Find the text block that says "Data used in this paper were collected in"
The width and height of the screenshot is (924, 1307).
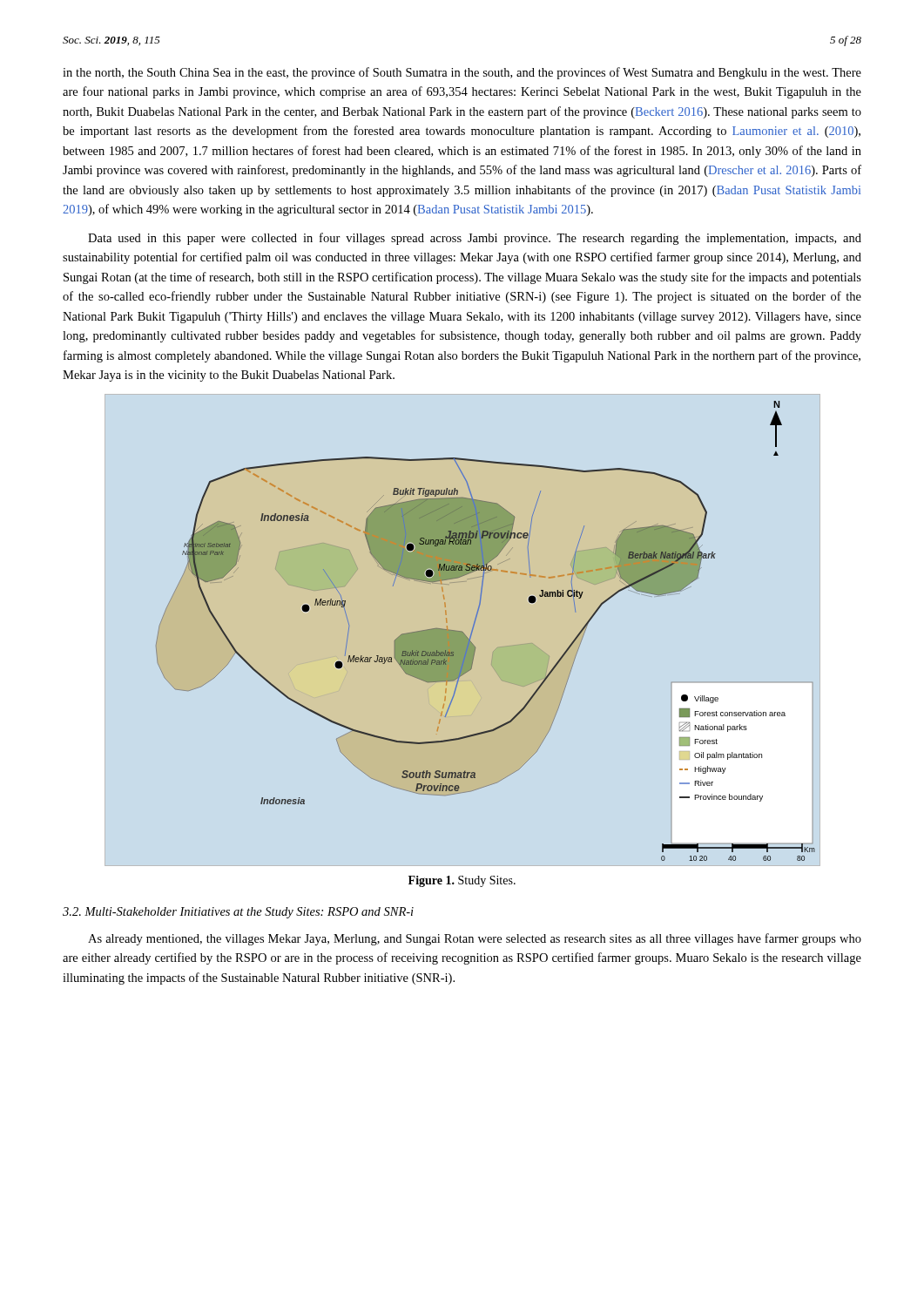point(462,306)
